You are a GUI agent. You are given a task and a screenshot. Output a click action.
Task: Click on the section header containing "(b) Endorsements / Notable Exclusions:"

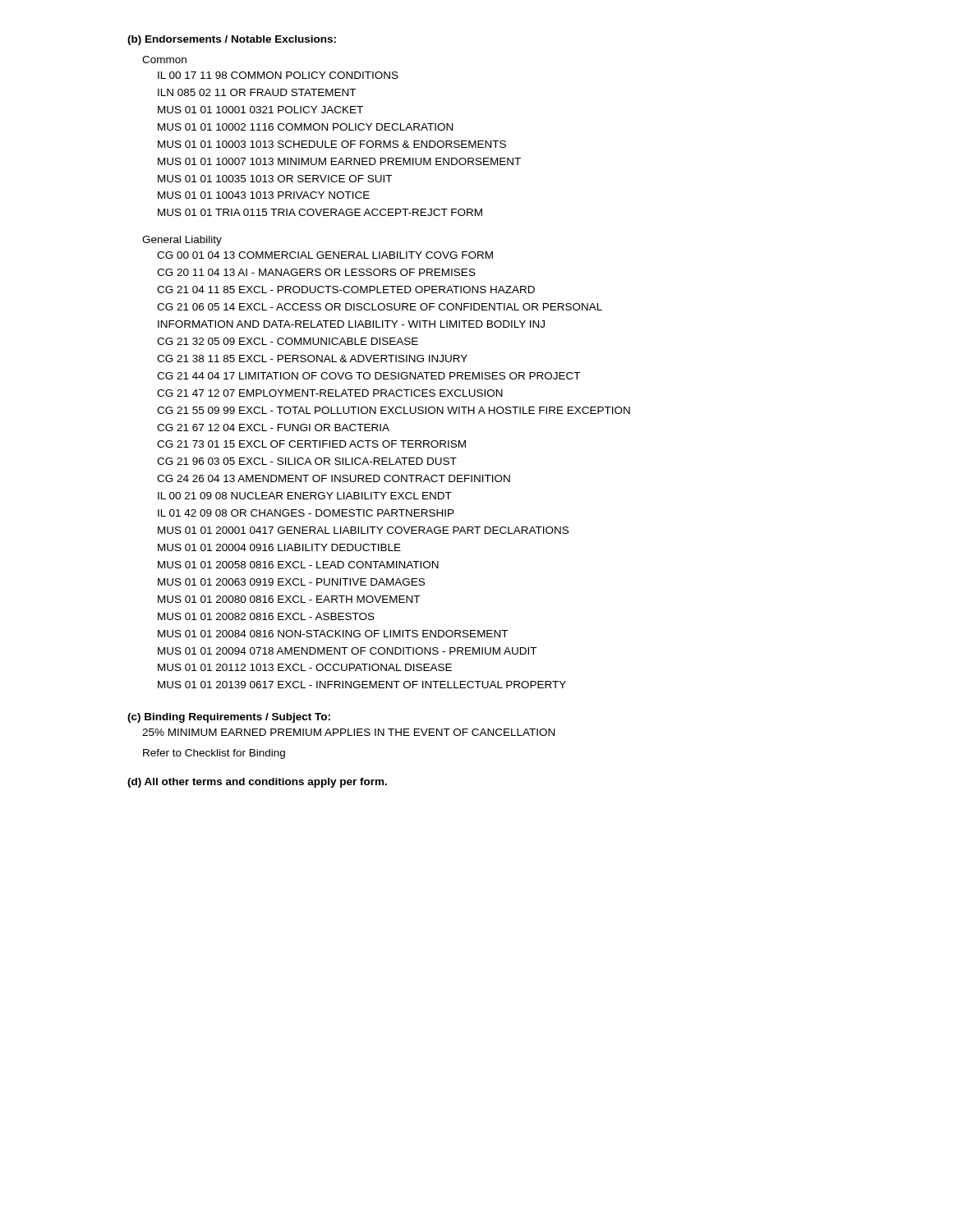point(232,39)
